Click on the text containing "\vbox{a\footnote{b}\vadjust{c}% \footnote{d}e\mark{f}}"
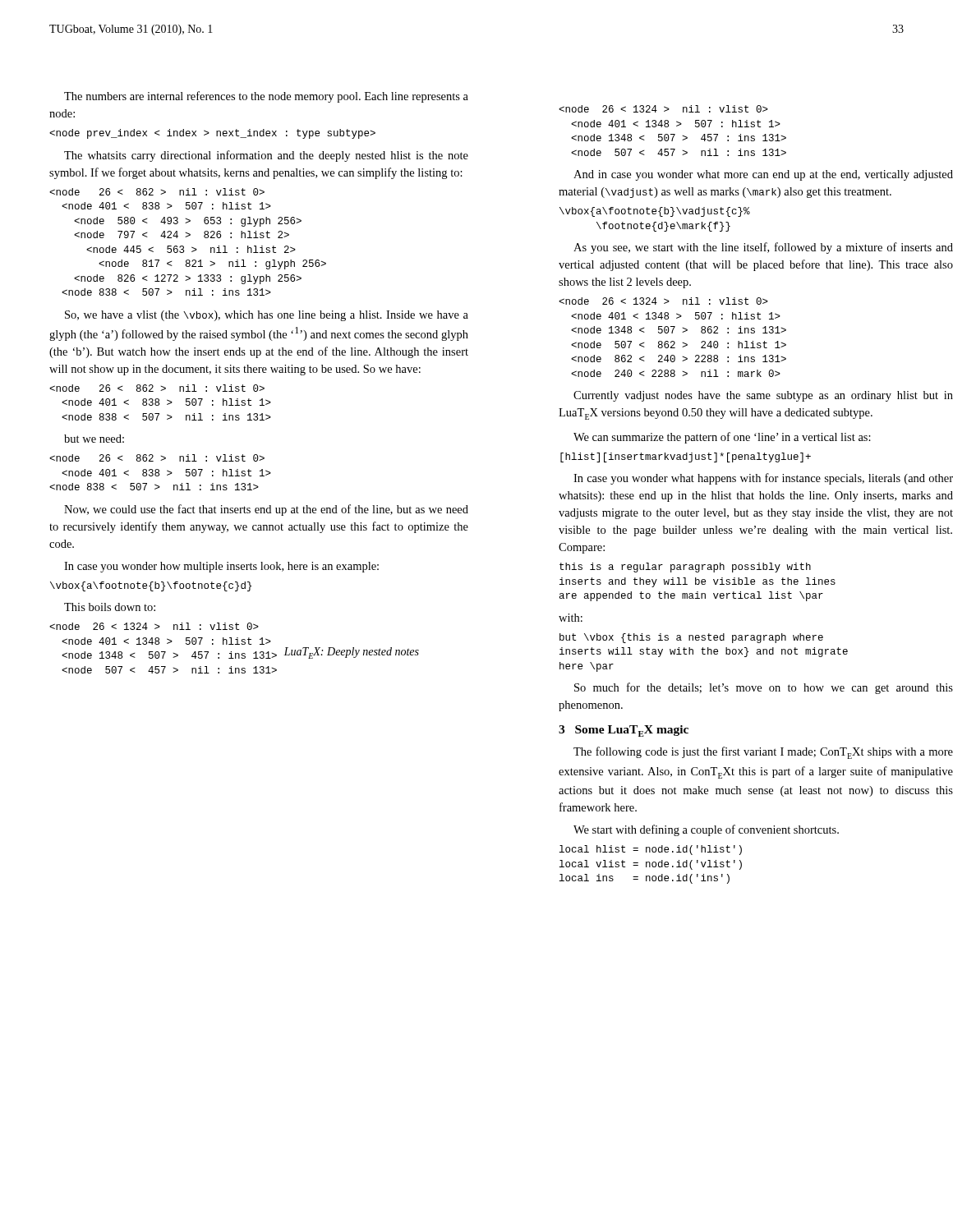953x1232 pixels. tap(756, 220)
